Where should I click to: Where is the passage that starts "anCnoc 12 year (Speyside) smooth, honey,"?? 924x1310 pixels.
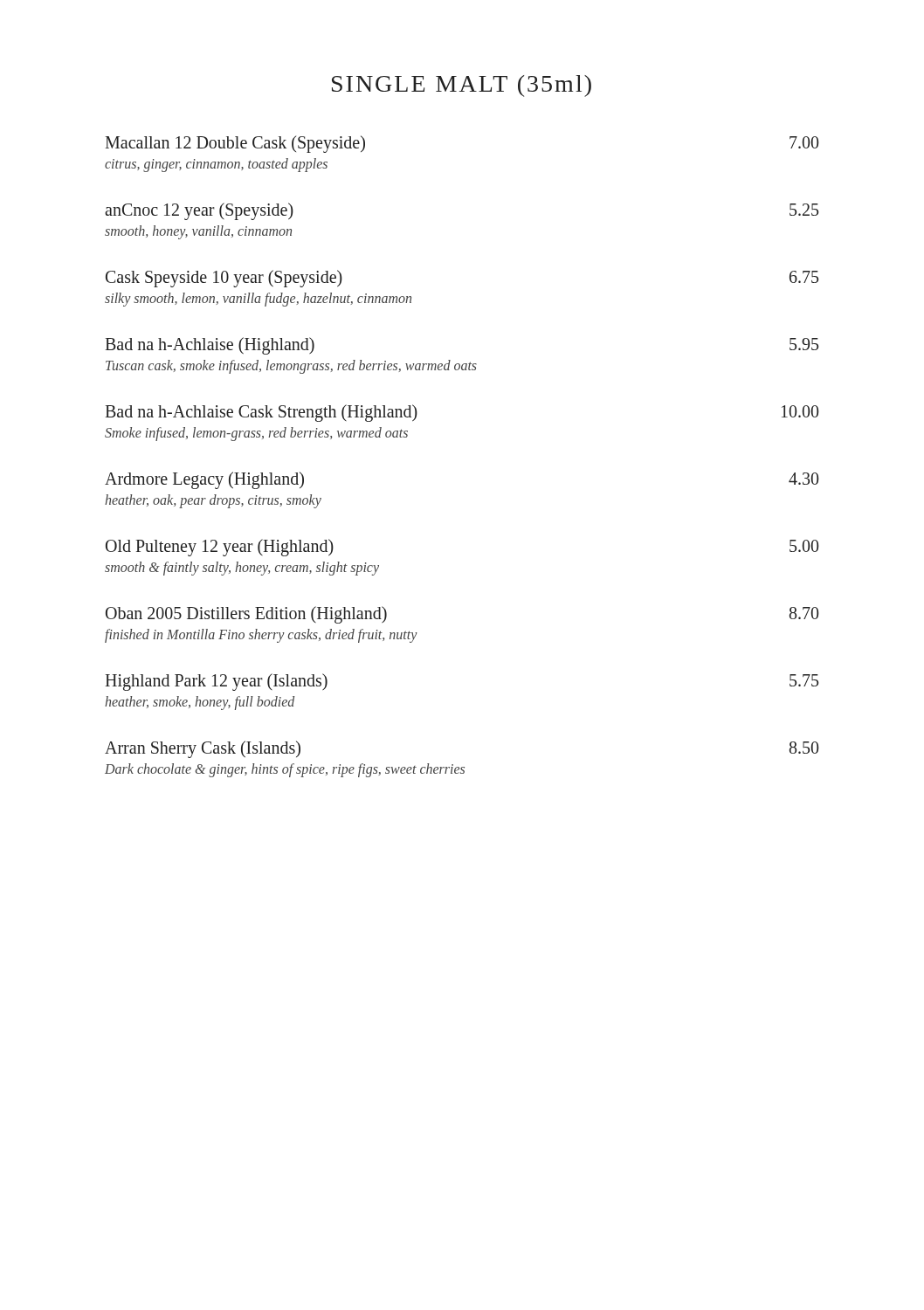pos(197,211)
